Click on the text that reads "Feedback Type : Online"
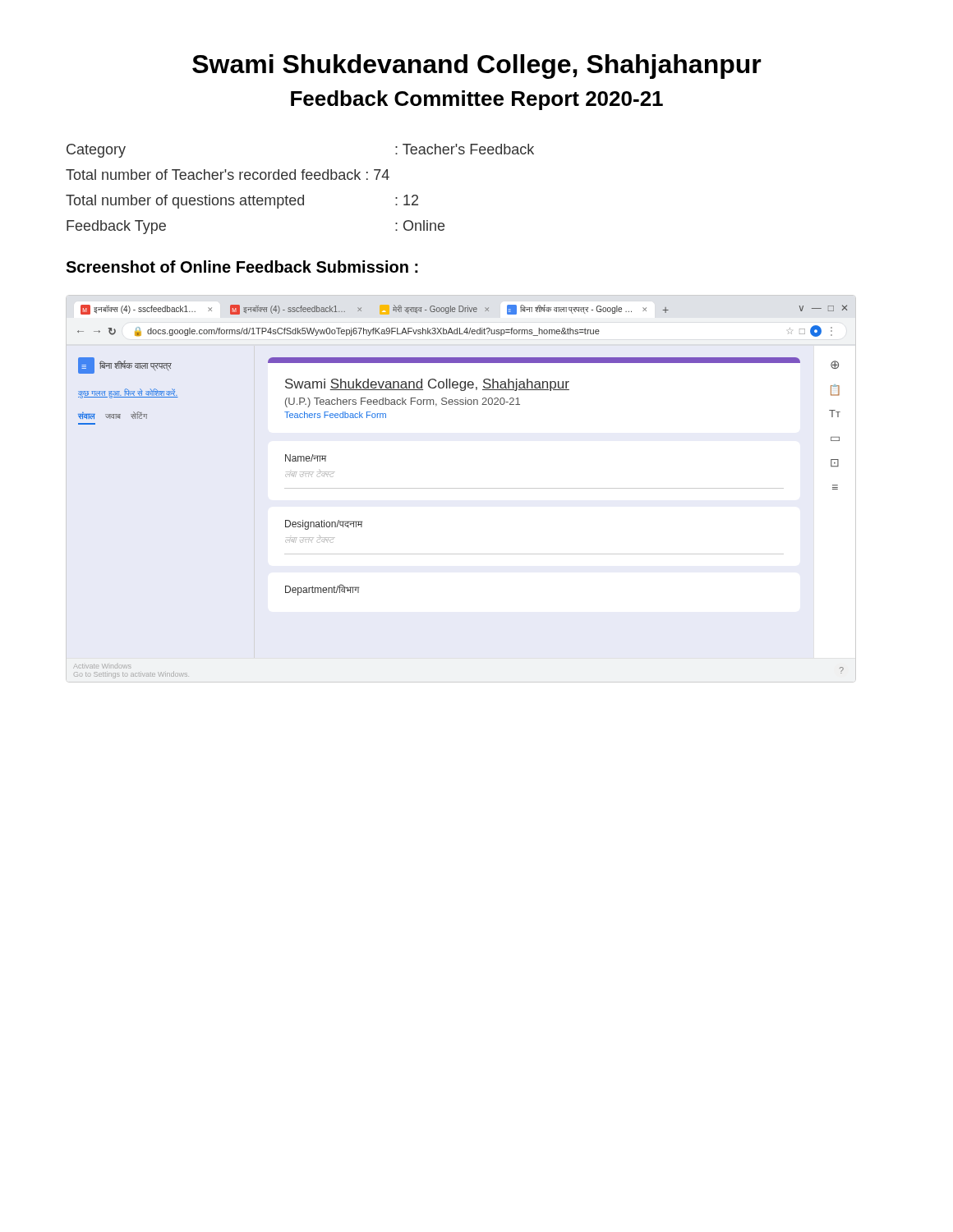Image resolution: width=953 pixels, height=1232 pixels. point(118,227)
